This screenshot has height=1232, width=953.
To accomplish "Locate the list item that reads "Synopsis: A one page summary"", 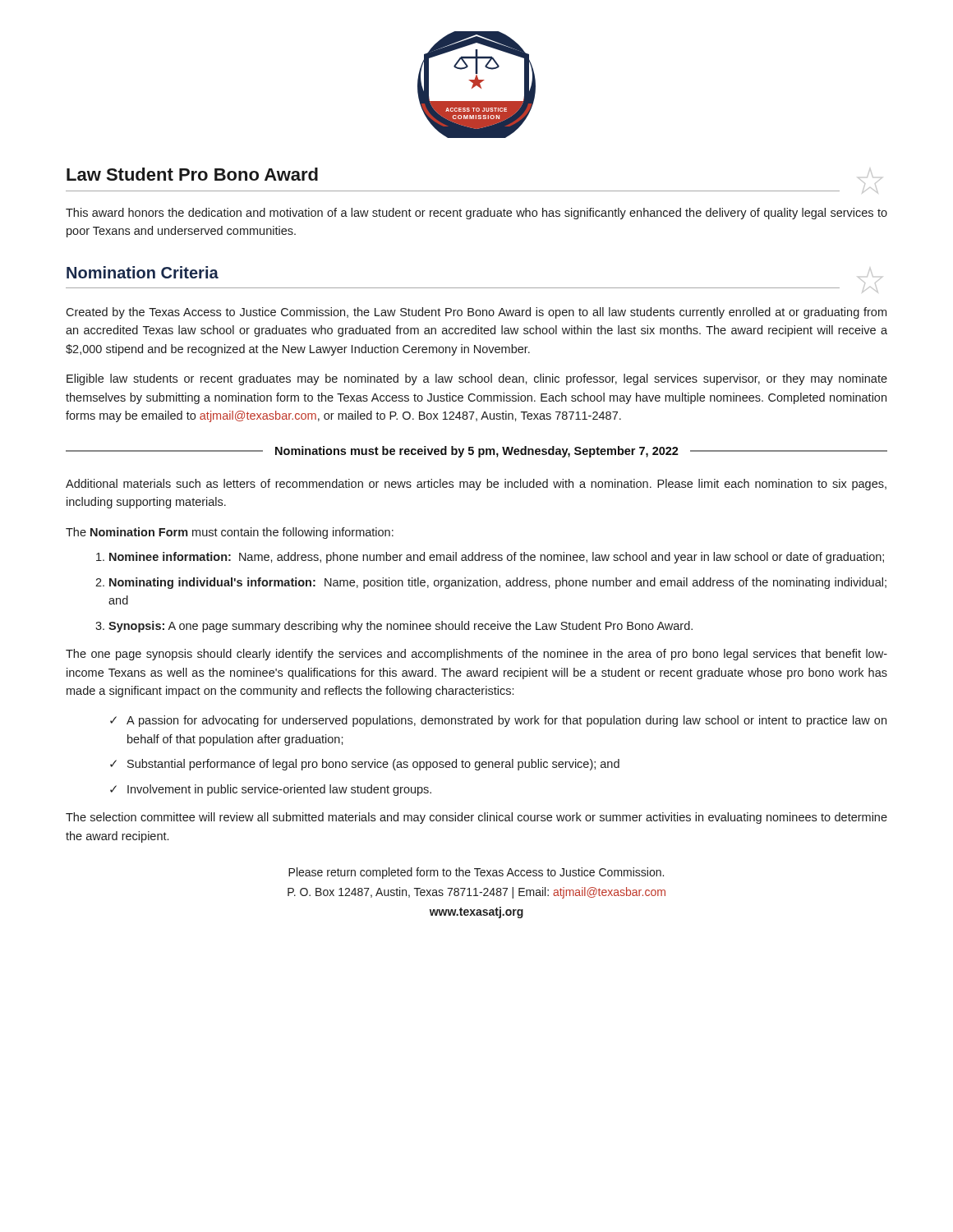I will coord(401,625).
